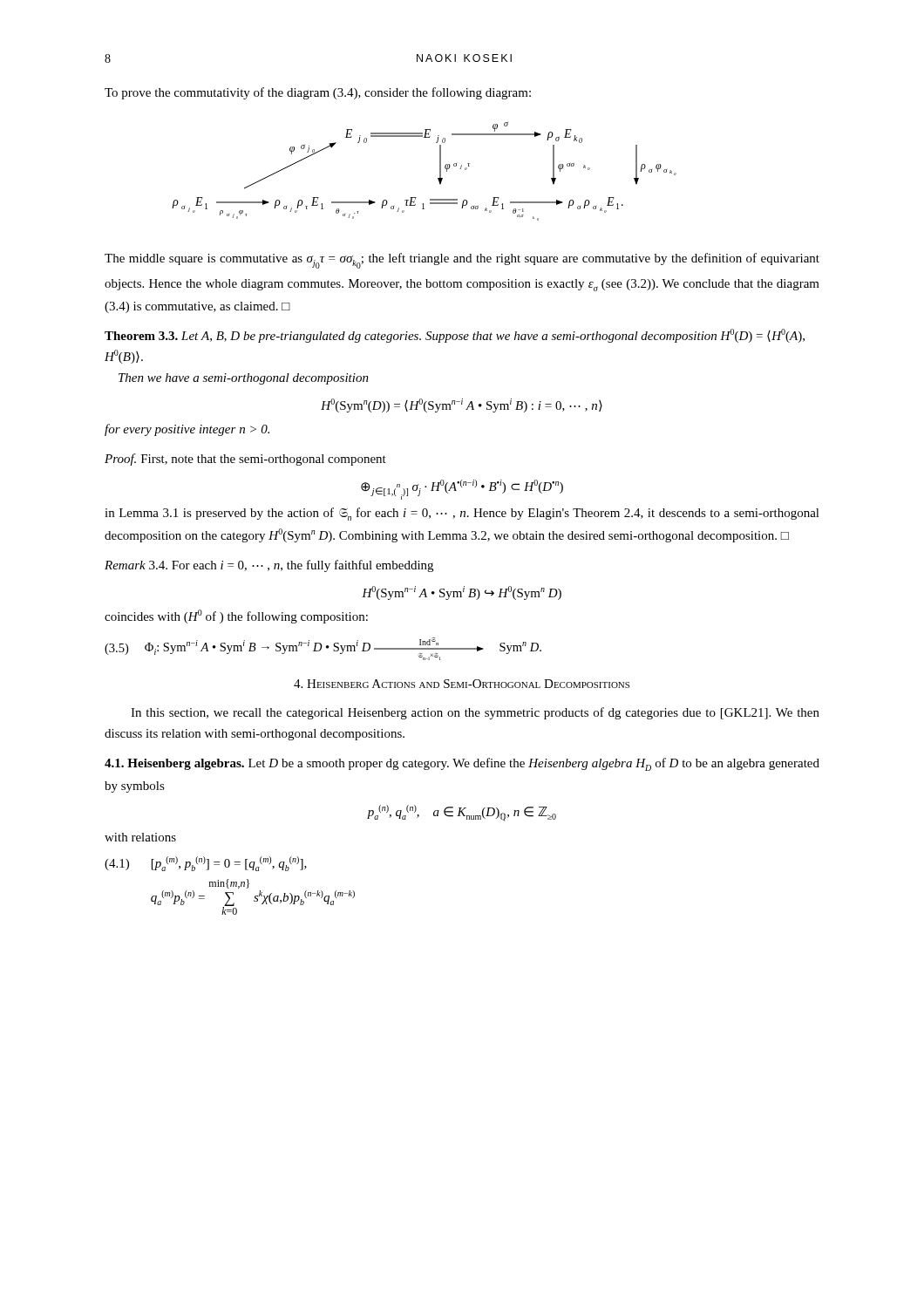Find the math figure

coord(462,175)
